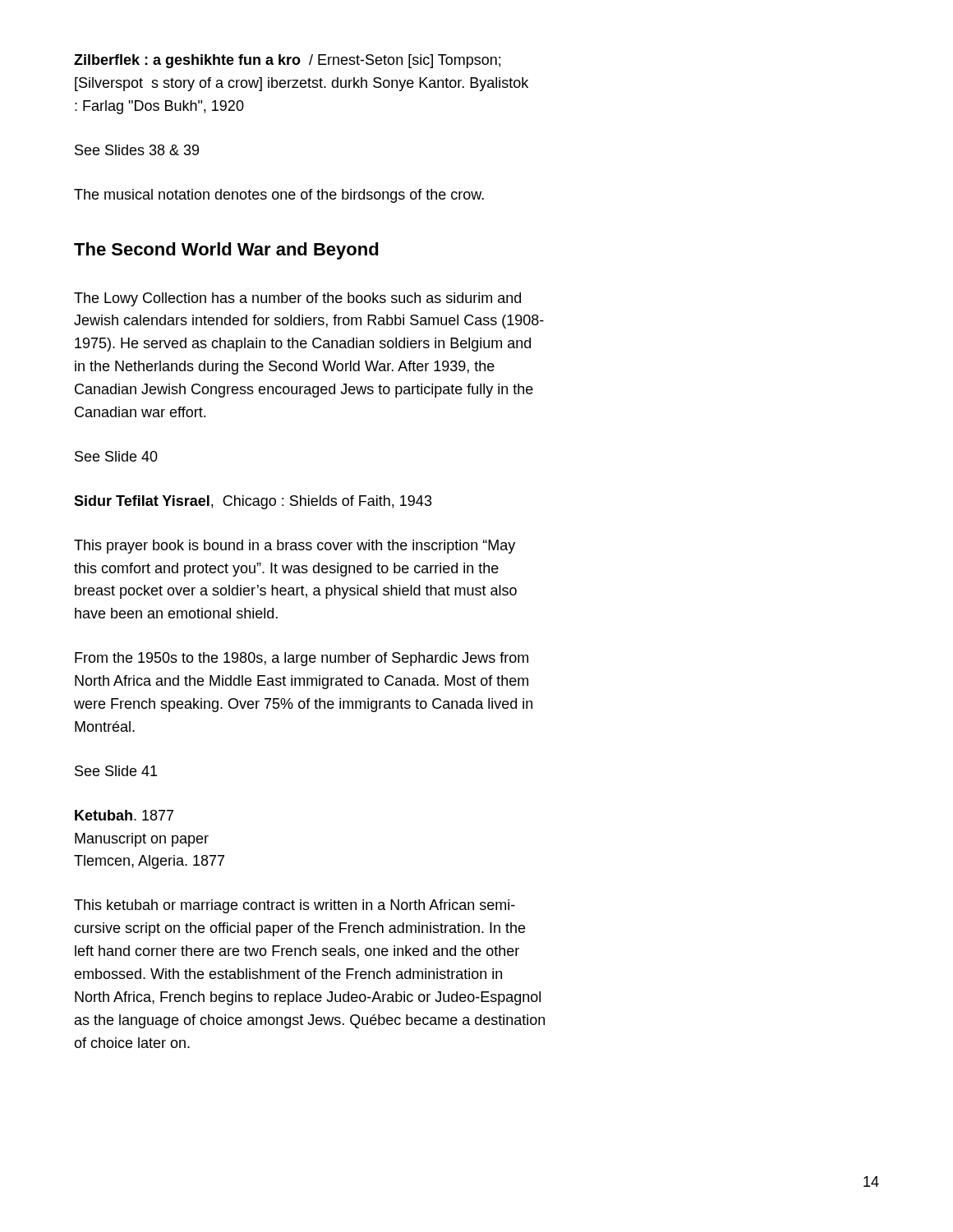Image resolution: width=953 pixels, height=1232 pixels.
Task: Find the block on this page that starts "The Lowy Collection has a number of the"
Action: point(476,356)
